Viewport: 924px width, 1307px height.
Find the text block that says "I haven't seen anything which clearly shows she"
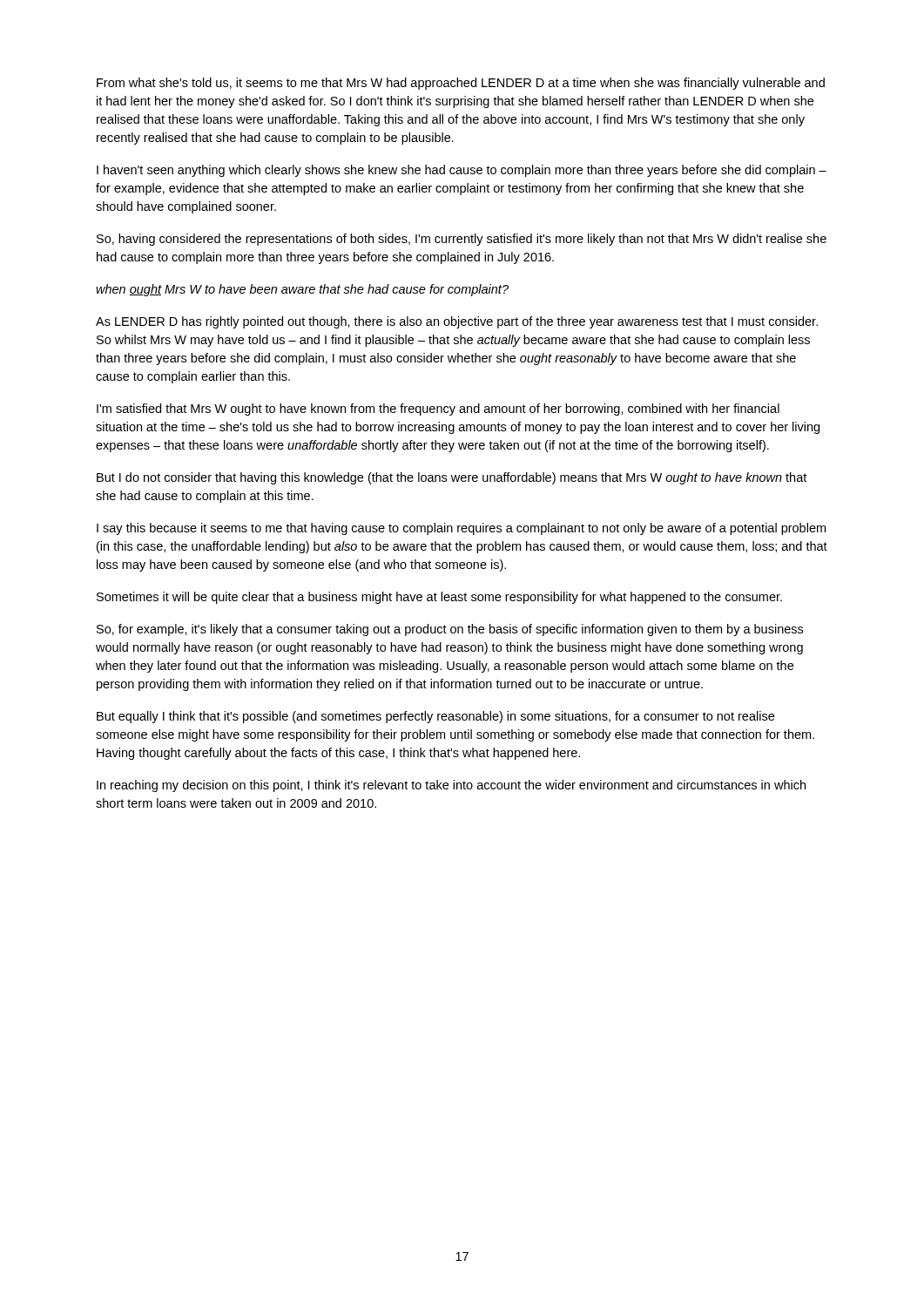(x=461, y=188)
